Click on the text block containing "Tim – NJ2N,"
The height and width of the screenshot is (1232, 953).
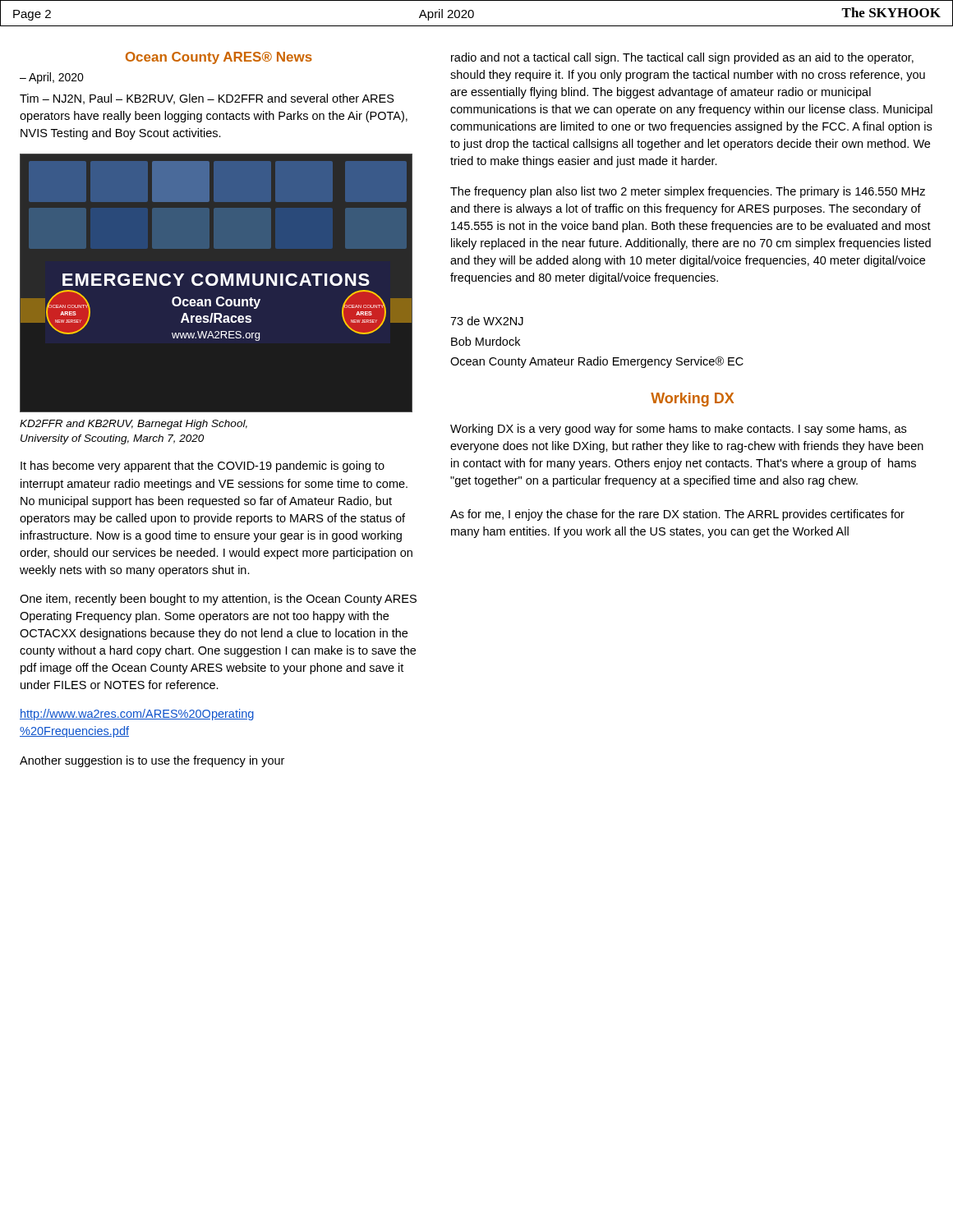[x=214, y=116]
